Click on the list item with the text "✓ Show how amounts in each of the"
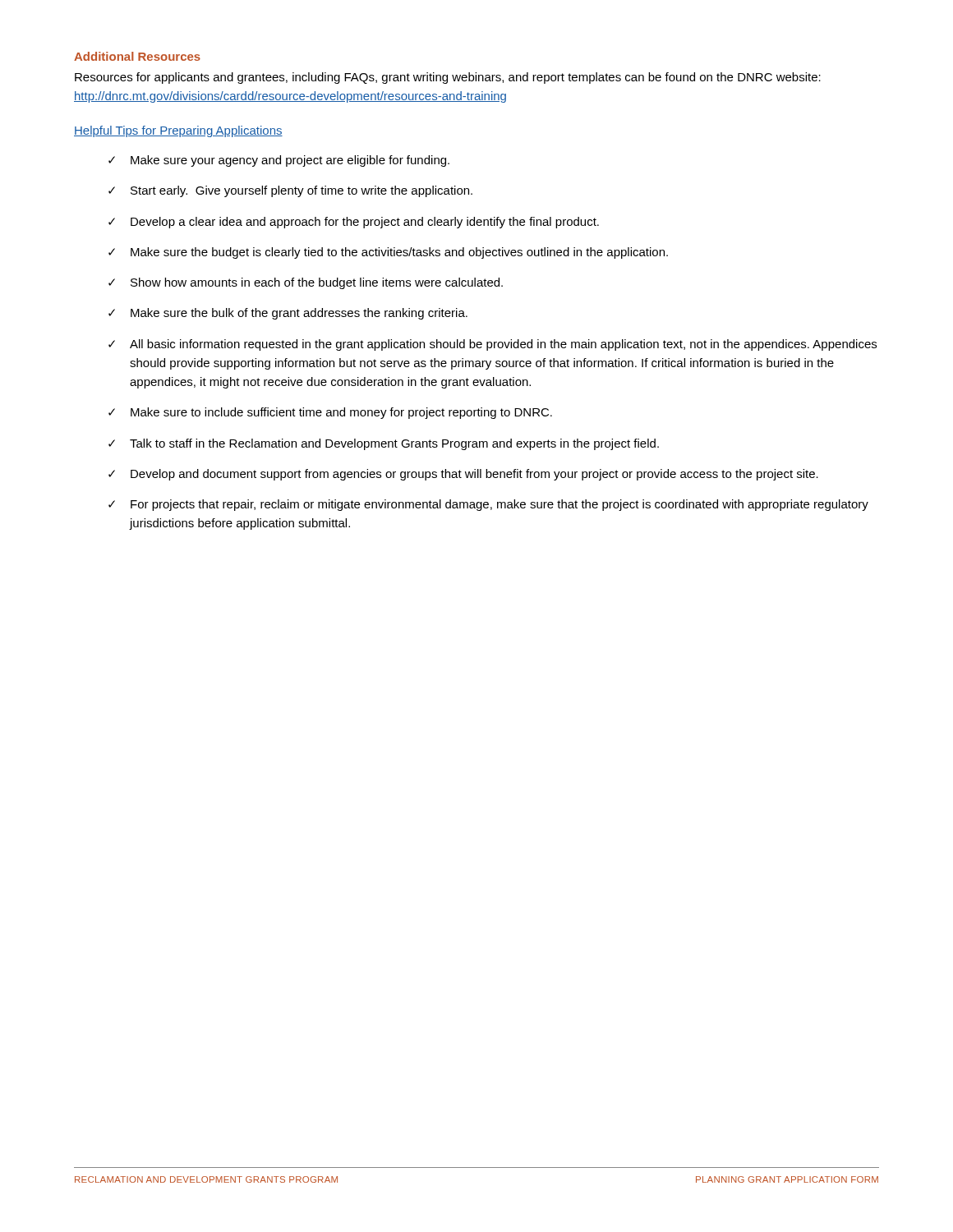Viewport: 953px width, 1232px height. coord(493,282)
